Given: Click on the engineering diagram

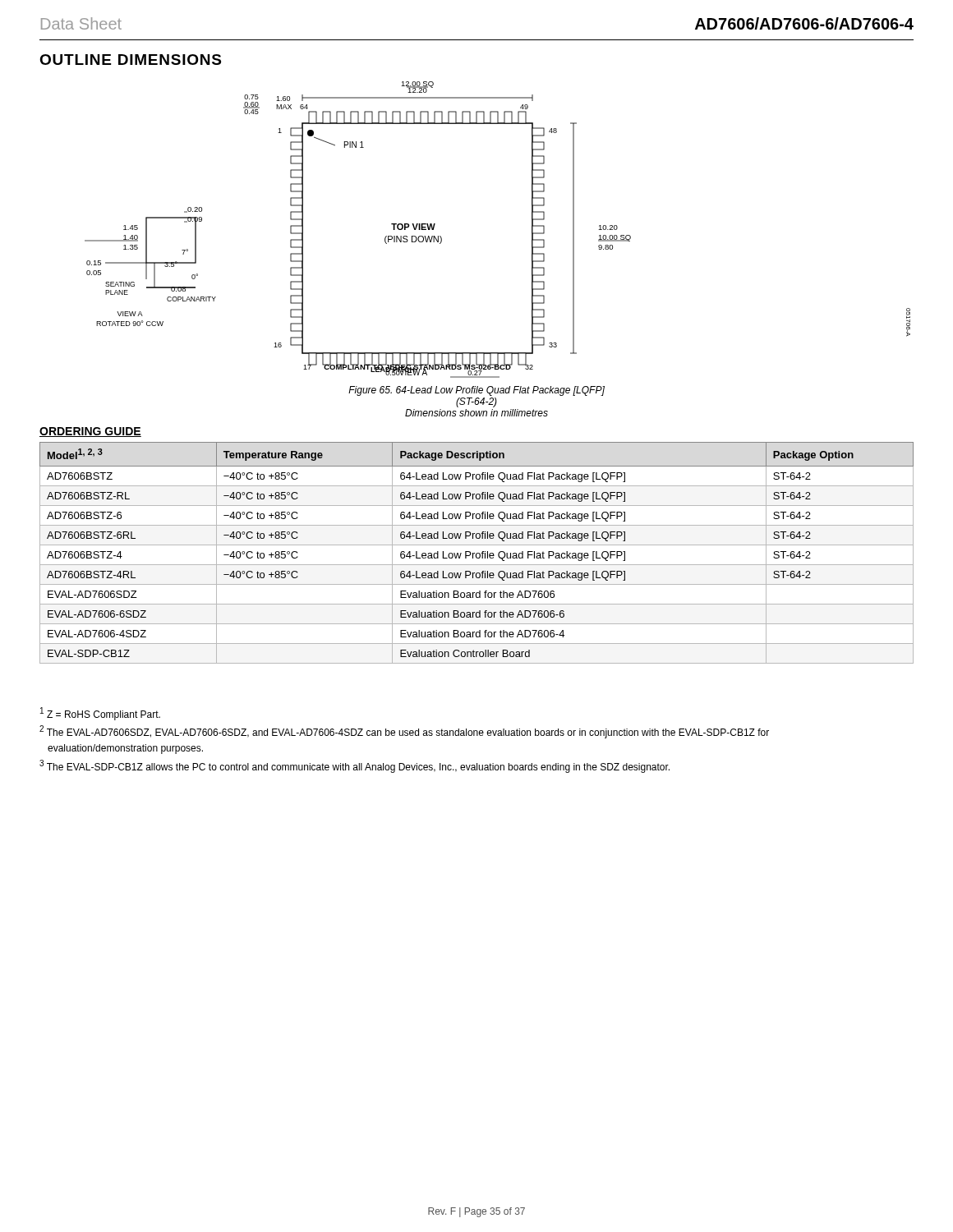Looking at the screenshot, I should pyautogui.click(x=476, y=228).
